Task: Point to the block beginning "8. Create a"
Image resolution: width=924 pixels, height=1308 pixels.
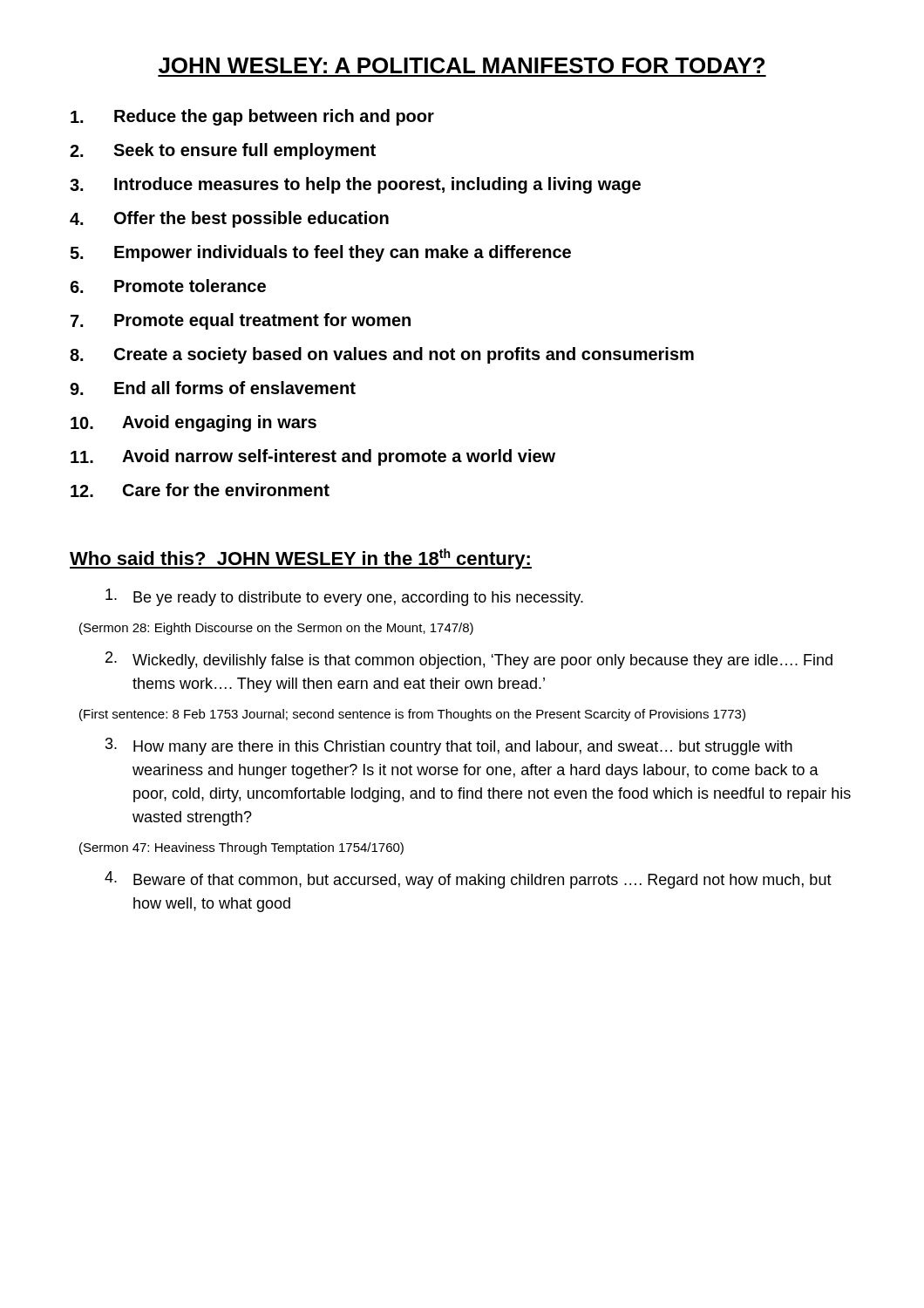Action: [462, 354]
